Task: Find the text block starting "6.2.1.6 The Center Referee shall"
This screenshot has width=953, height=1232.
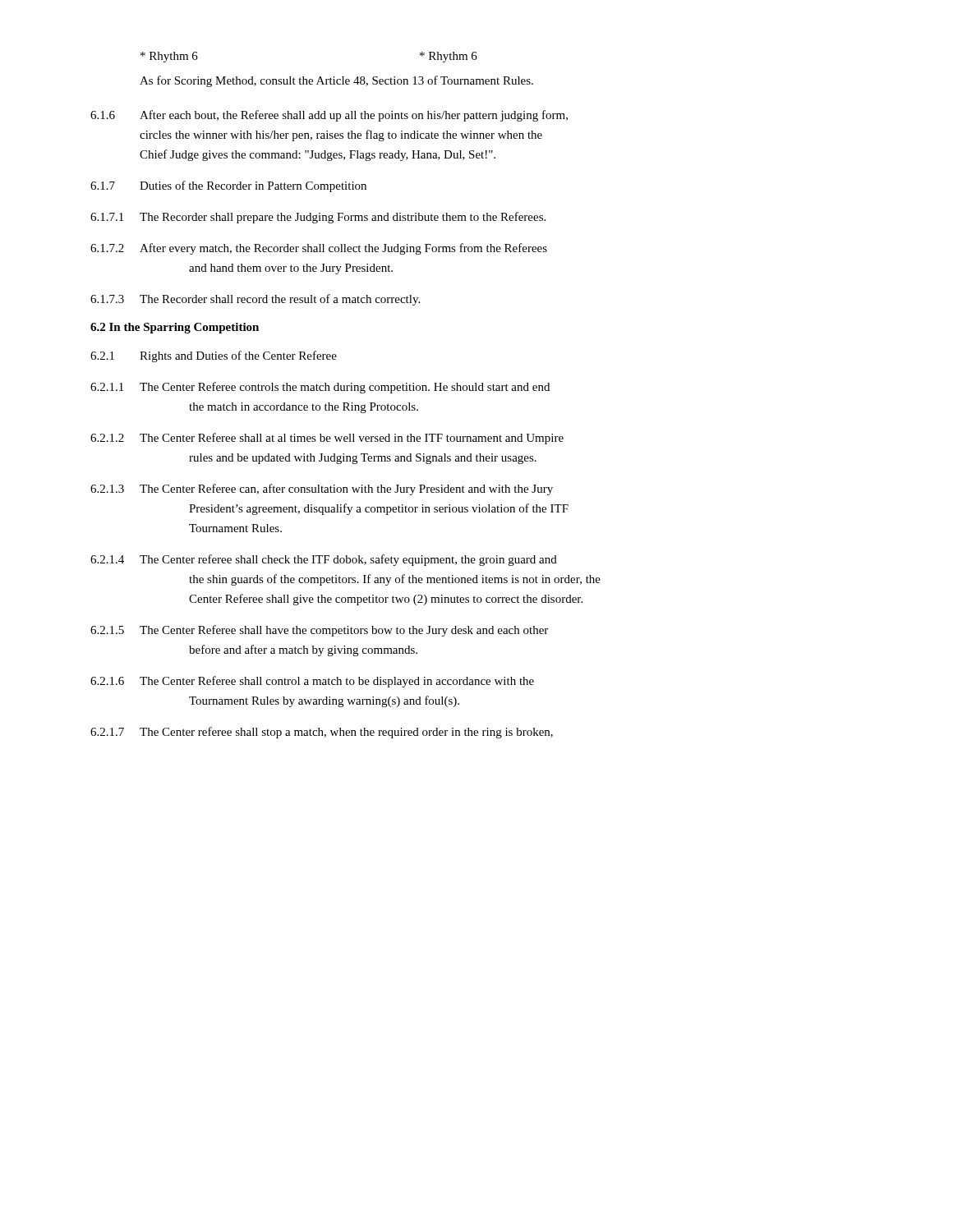Action: point(476,690)
